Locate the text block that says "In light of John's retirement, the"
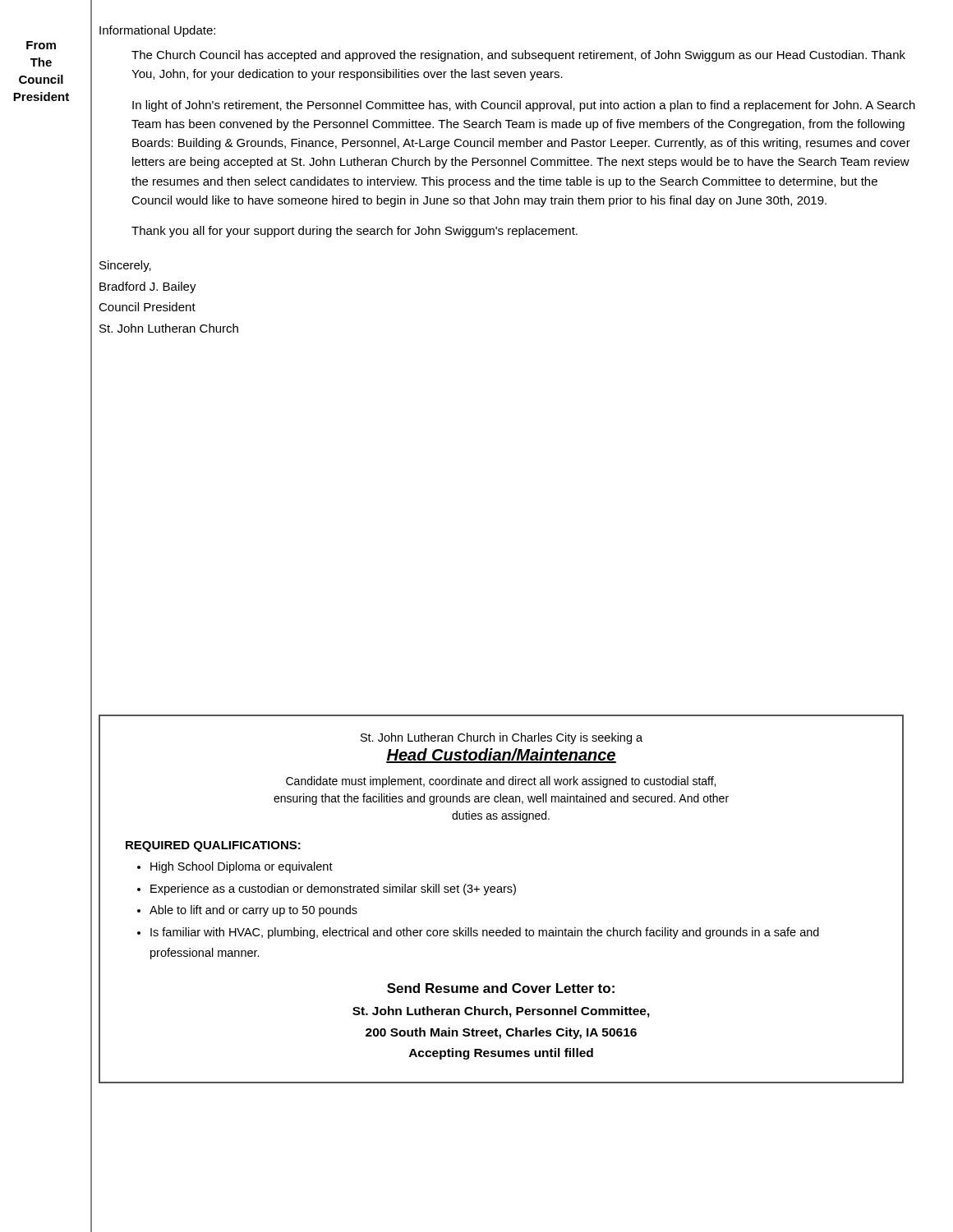The width and height of the screenshot is (953, 1232). pos(523,152)
